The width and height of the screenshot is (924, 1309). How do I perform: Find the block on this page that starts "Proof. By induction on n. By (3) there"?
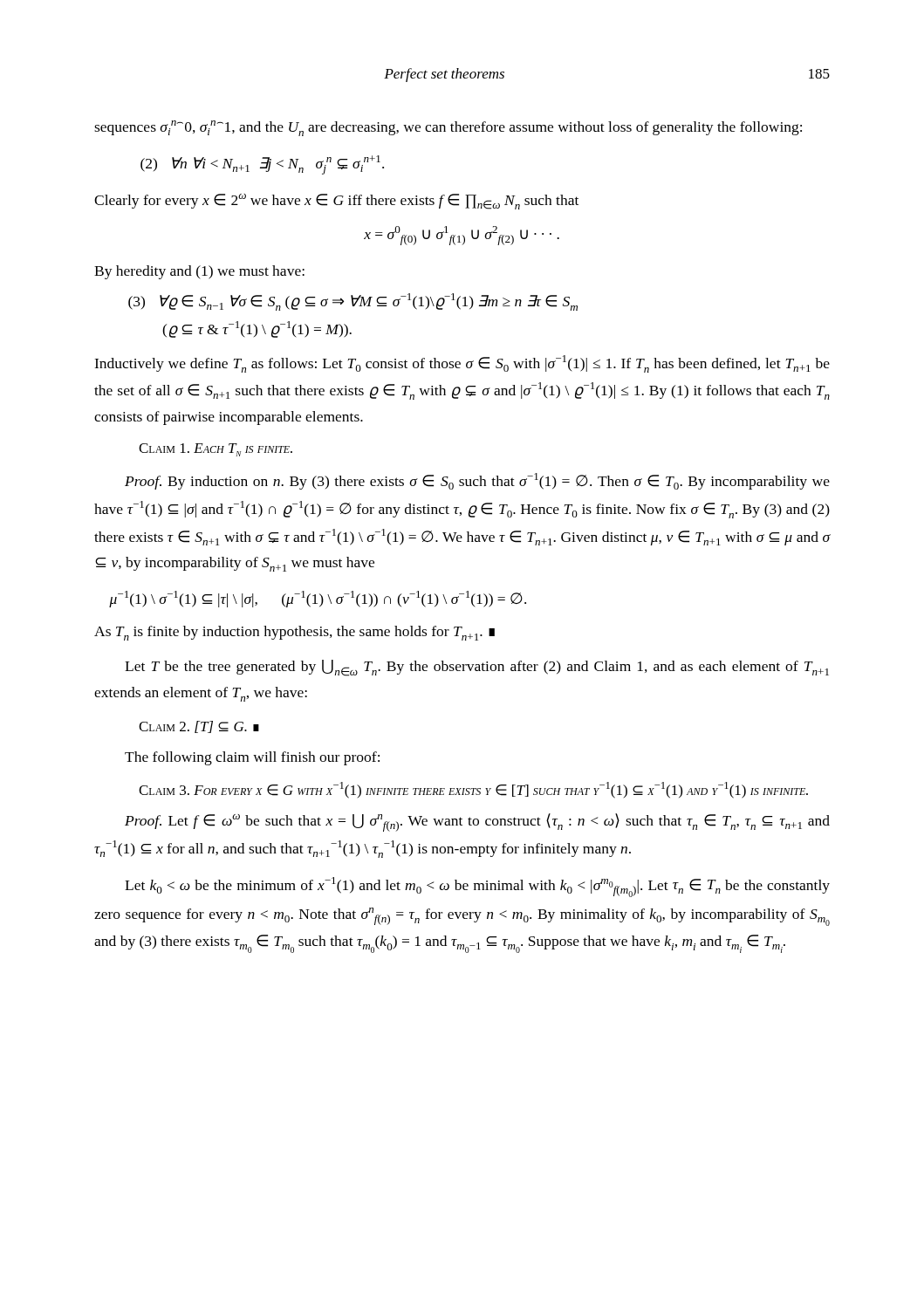click(462, 522)
